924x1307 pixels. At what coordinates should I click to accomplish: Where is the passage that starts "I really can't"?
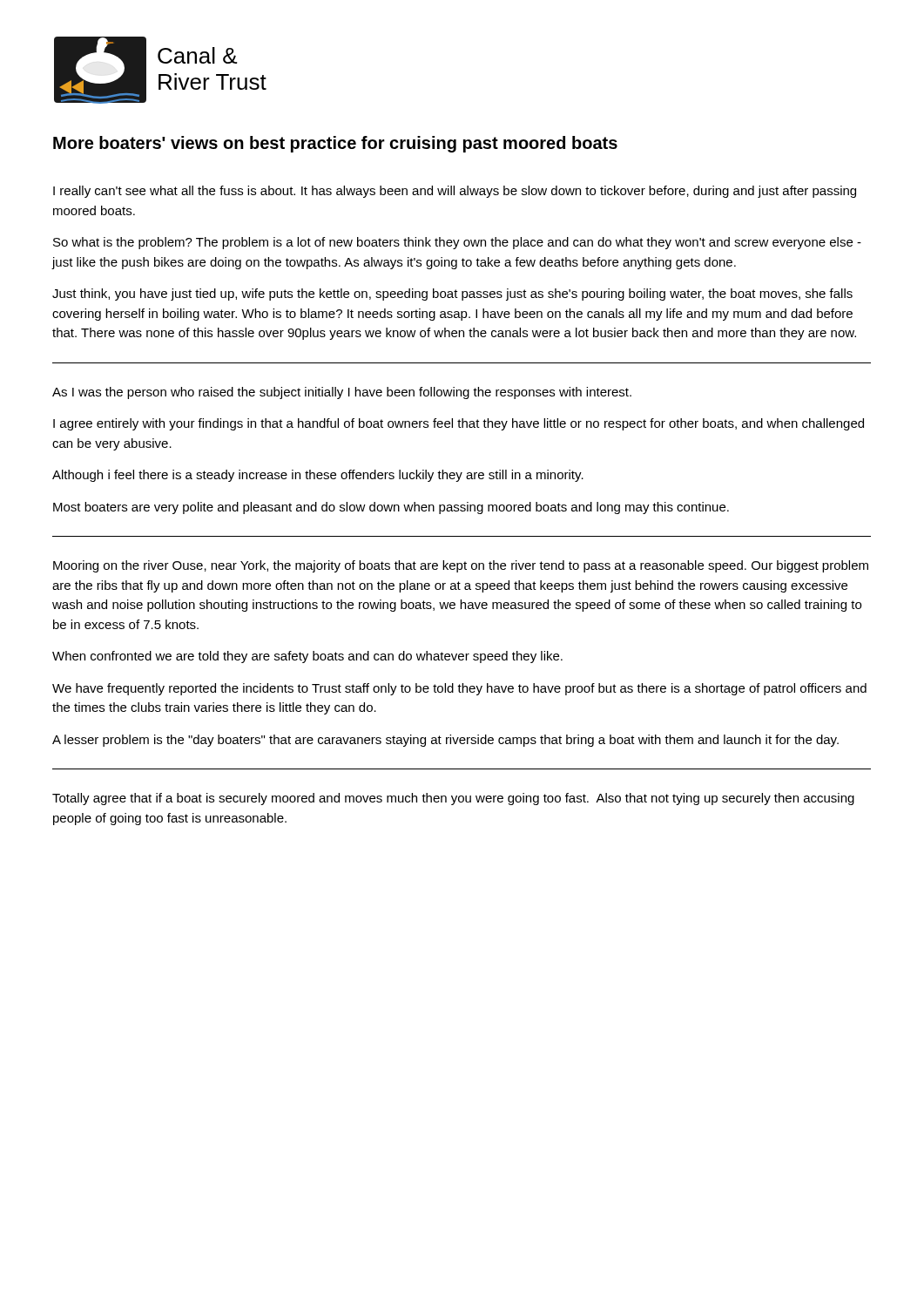[x=455, y=200]
